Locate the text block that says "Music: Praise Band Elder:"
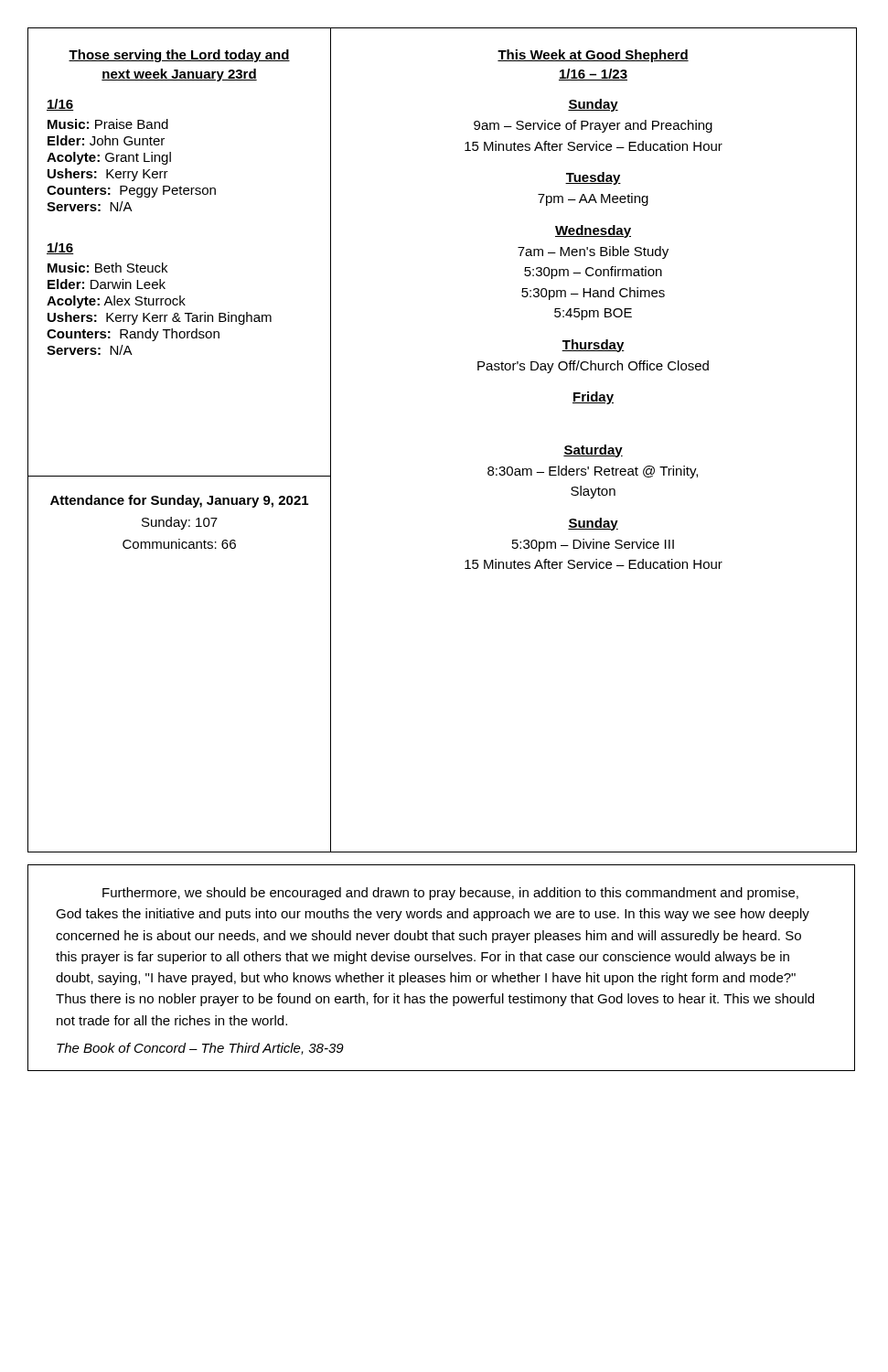 click(179, 165)
